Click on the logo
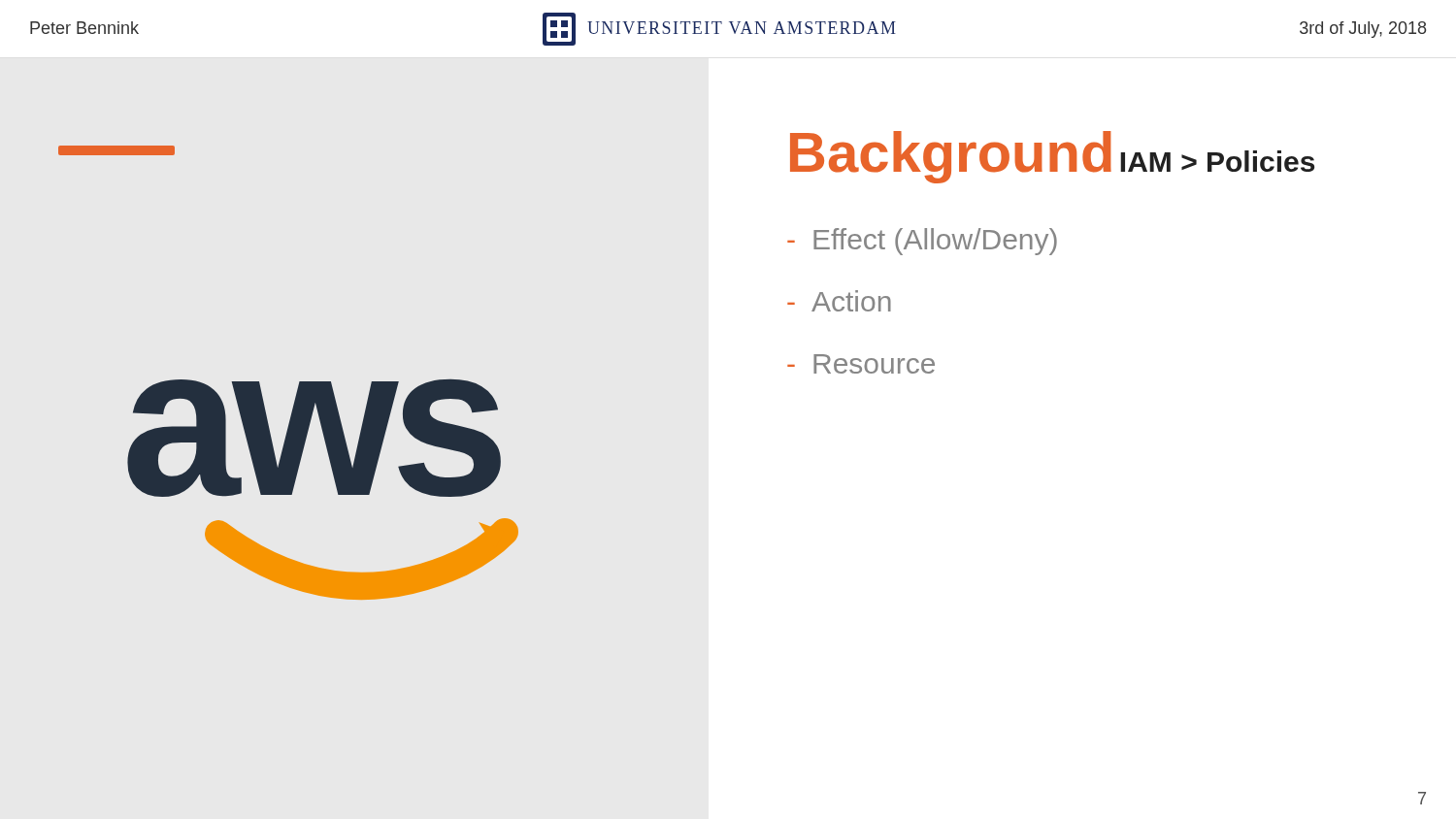Viewport: 1456px width, 819px height. (354, 439)
